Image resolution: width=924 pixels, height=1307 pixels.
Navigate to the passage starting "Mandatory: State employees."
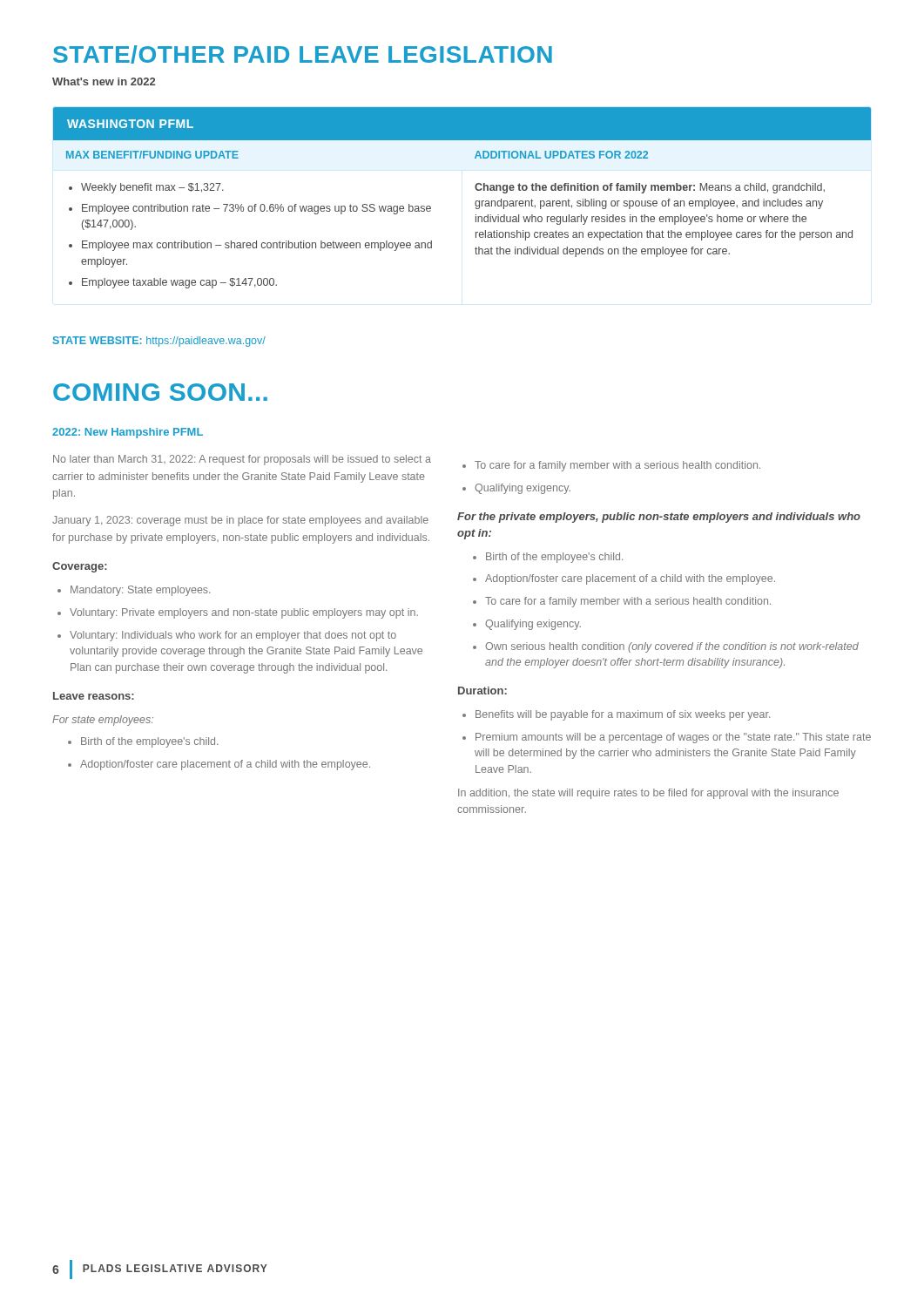click(134, 591)
